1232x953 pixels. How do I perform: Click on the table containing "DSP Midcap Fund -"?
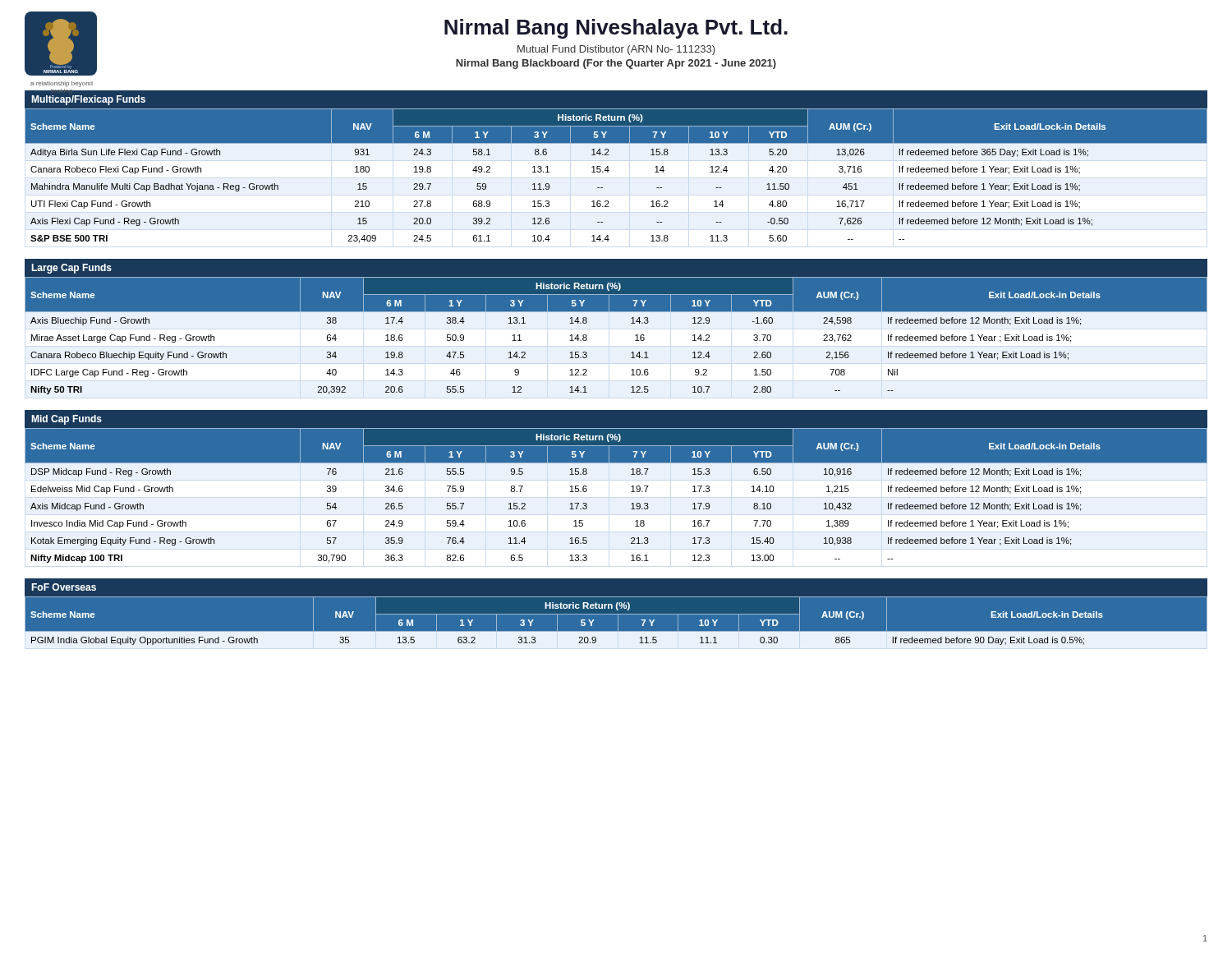coord(616,497)
